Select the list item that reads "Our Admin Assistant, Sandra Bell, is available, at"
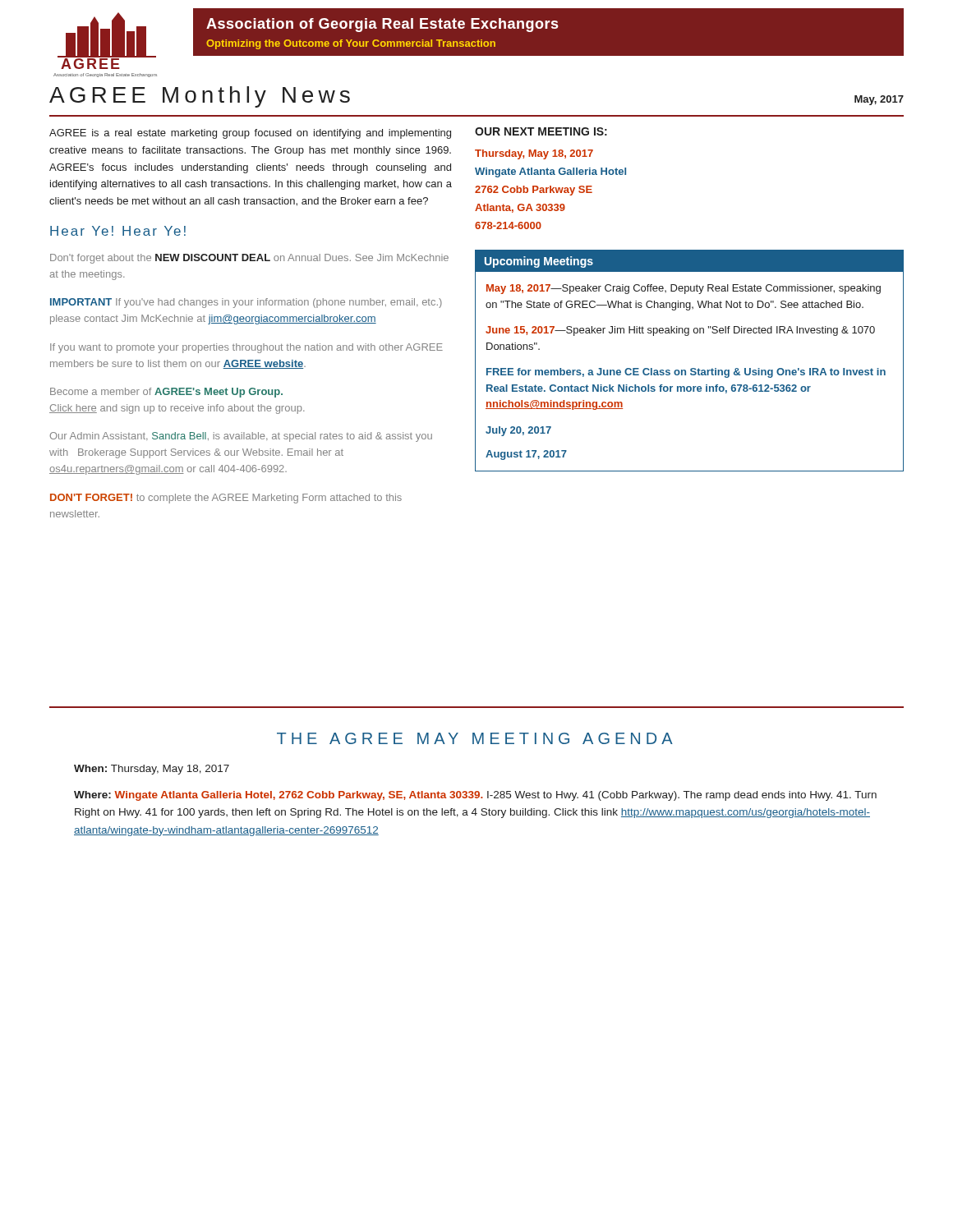This screenshot has height=1232, width=953. pyautogui.click(x=241, y=452)
